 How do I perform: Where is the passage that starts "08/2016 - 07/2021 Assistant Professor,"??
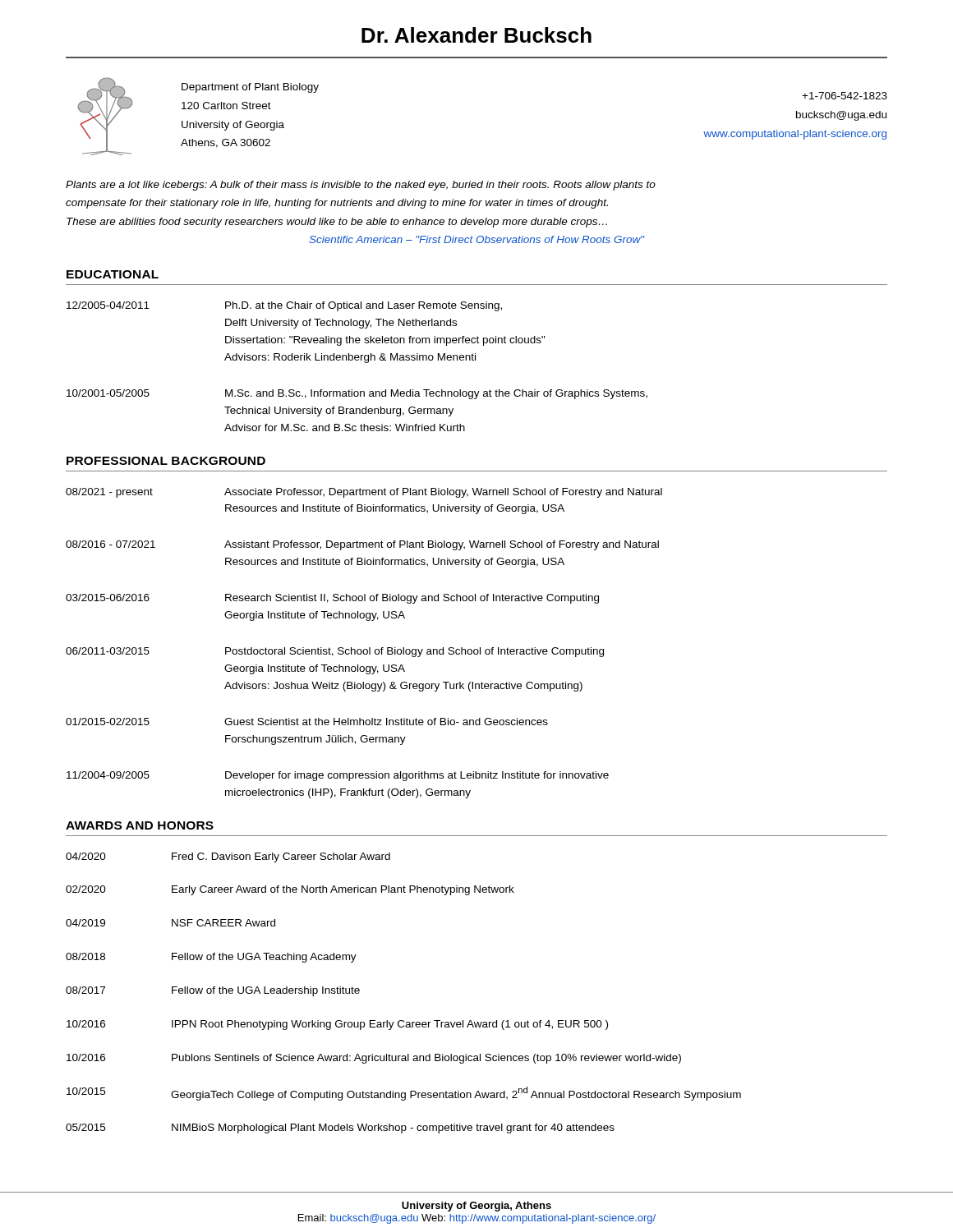(476, 557)
